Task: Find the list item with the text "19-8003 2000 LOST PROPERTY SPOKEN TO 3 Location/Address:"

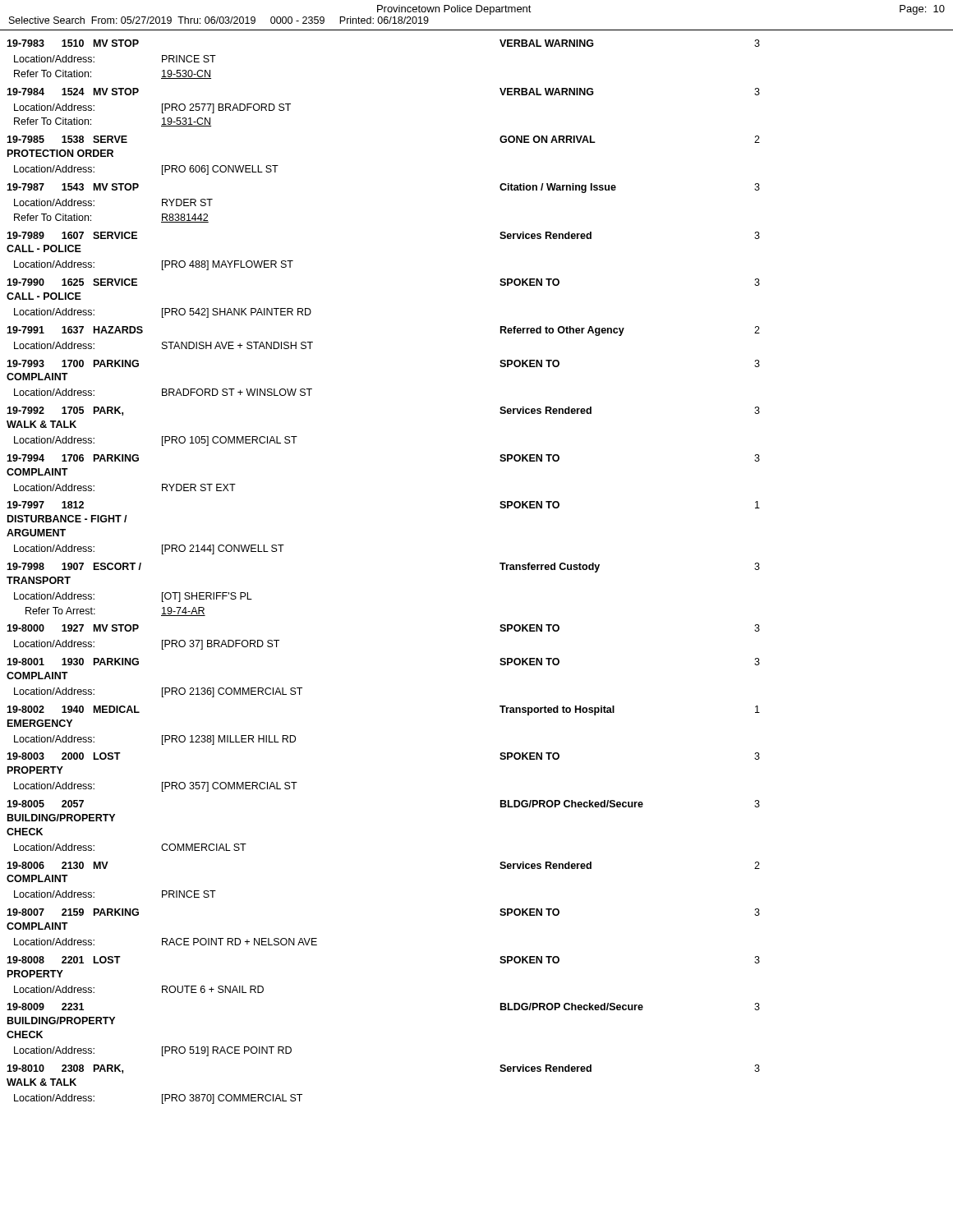Action: point(25,756)
